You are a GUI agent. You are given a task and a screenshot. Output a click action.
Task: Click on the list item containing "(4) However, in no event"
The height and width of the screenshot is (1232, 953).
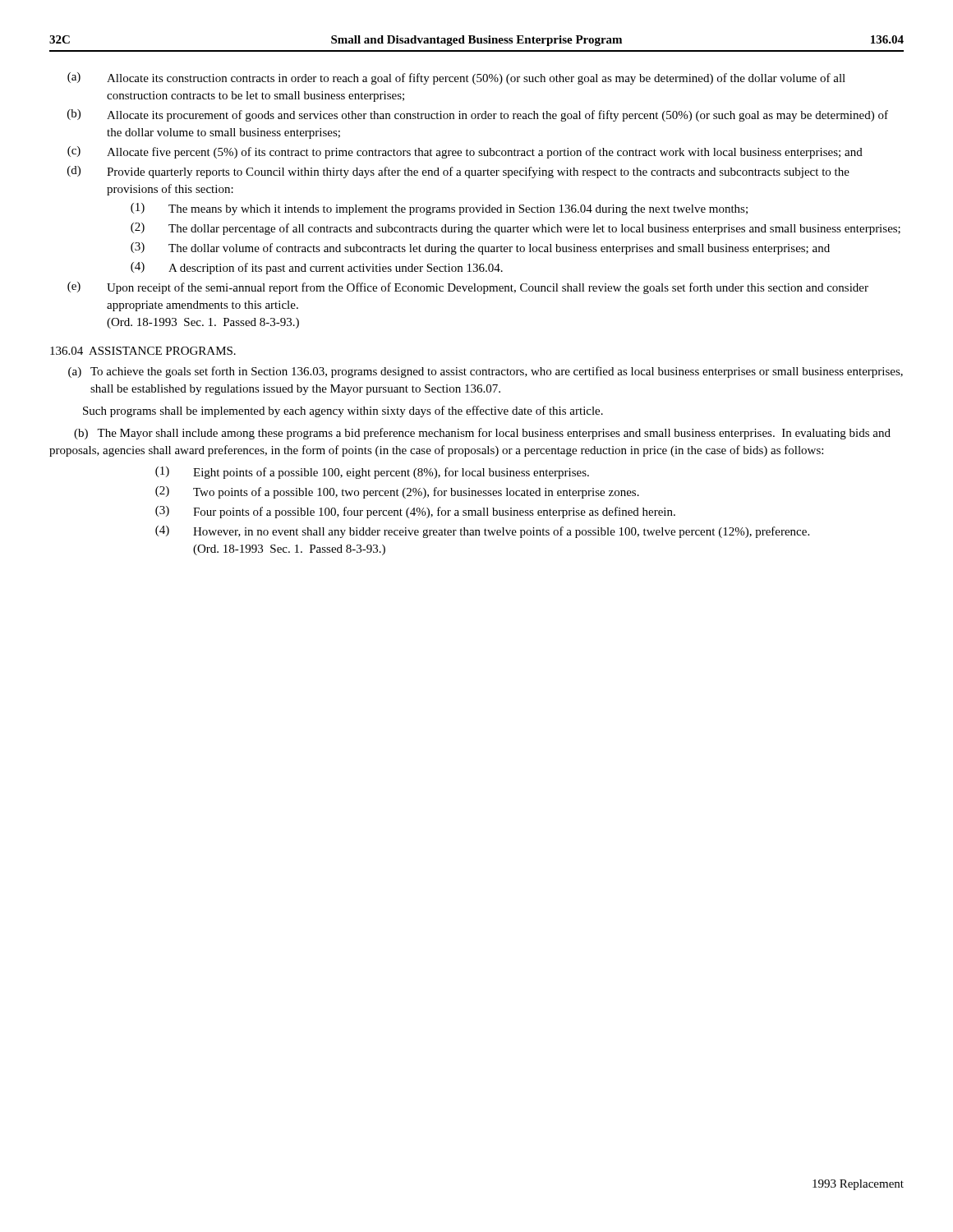point(522,540)
